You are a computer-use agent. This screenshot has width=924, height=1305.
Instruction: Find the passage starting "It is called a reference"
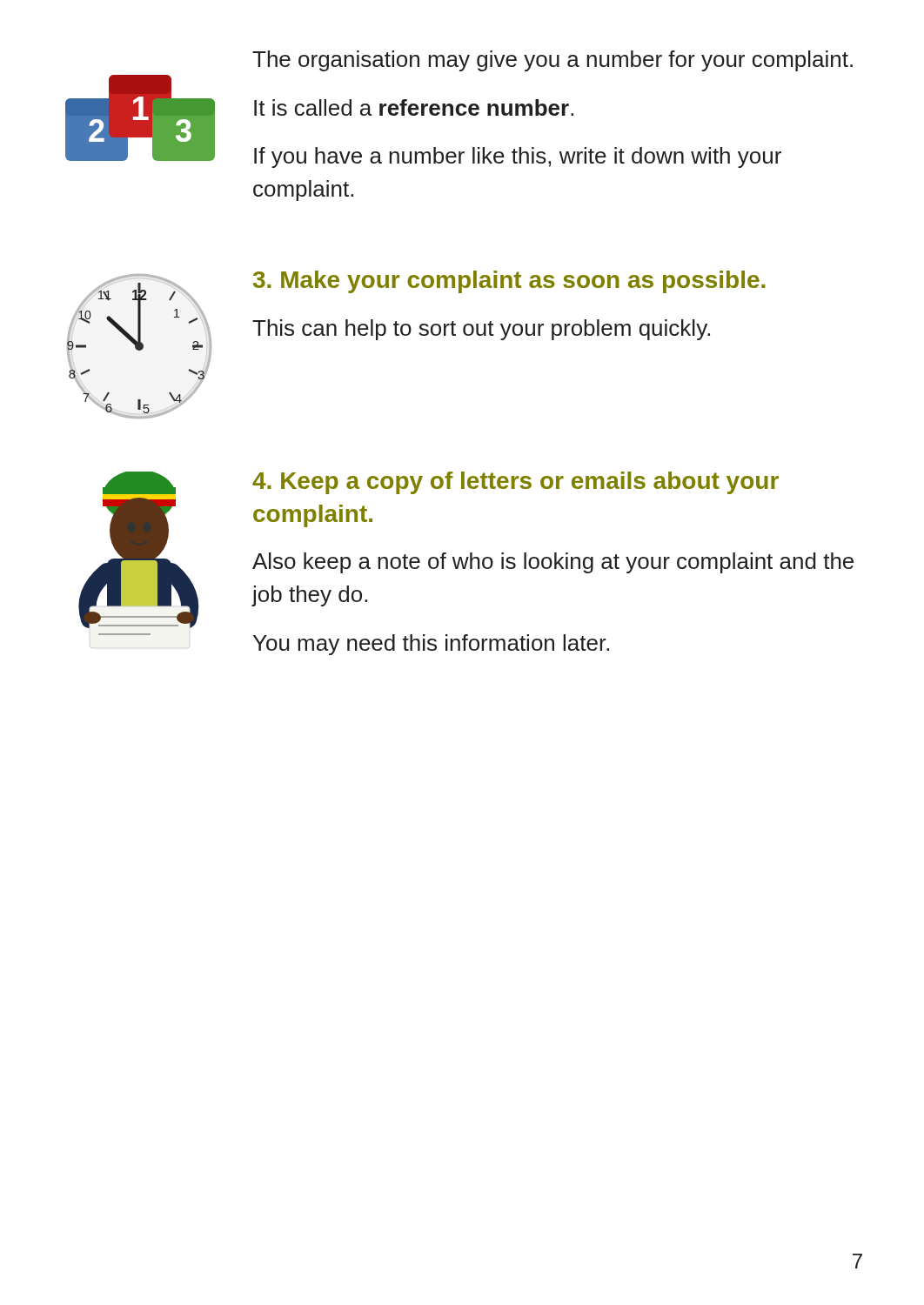414,108
